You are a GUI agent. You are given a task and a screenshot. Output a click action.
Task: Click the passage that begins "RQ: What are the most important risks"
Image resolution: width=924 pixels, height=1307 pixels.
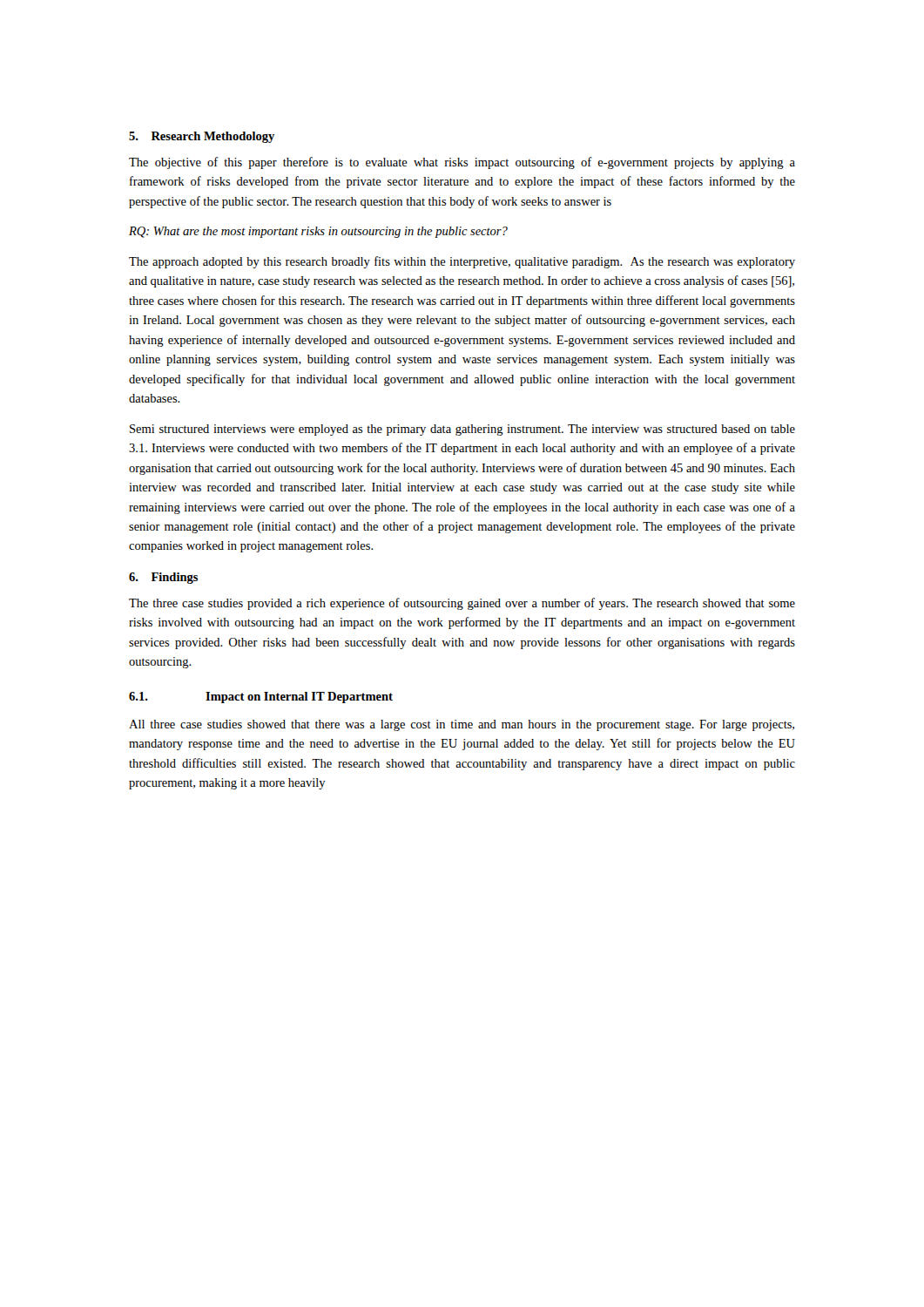click(318, 231)
